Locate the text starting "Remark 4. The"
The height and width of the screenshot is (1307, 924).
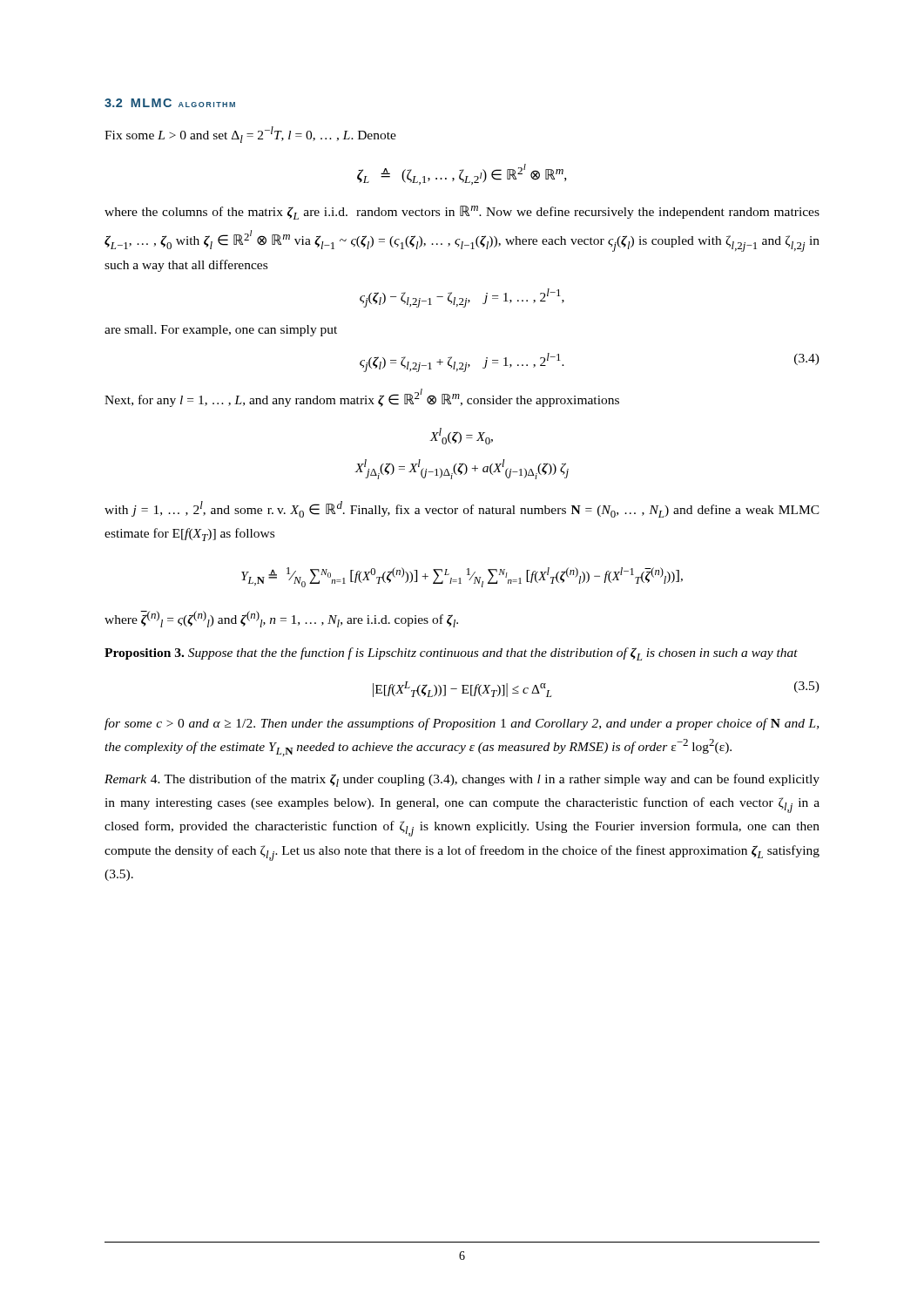coord(462,826)
